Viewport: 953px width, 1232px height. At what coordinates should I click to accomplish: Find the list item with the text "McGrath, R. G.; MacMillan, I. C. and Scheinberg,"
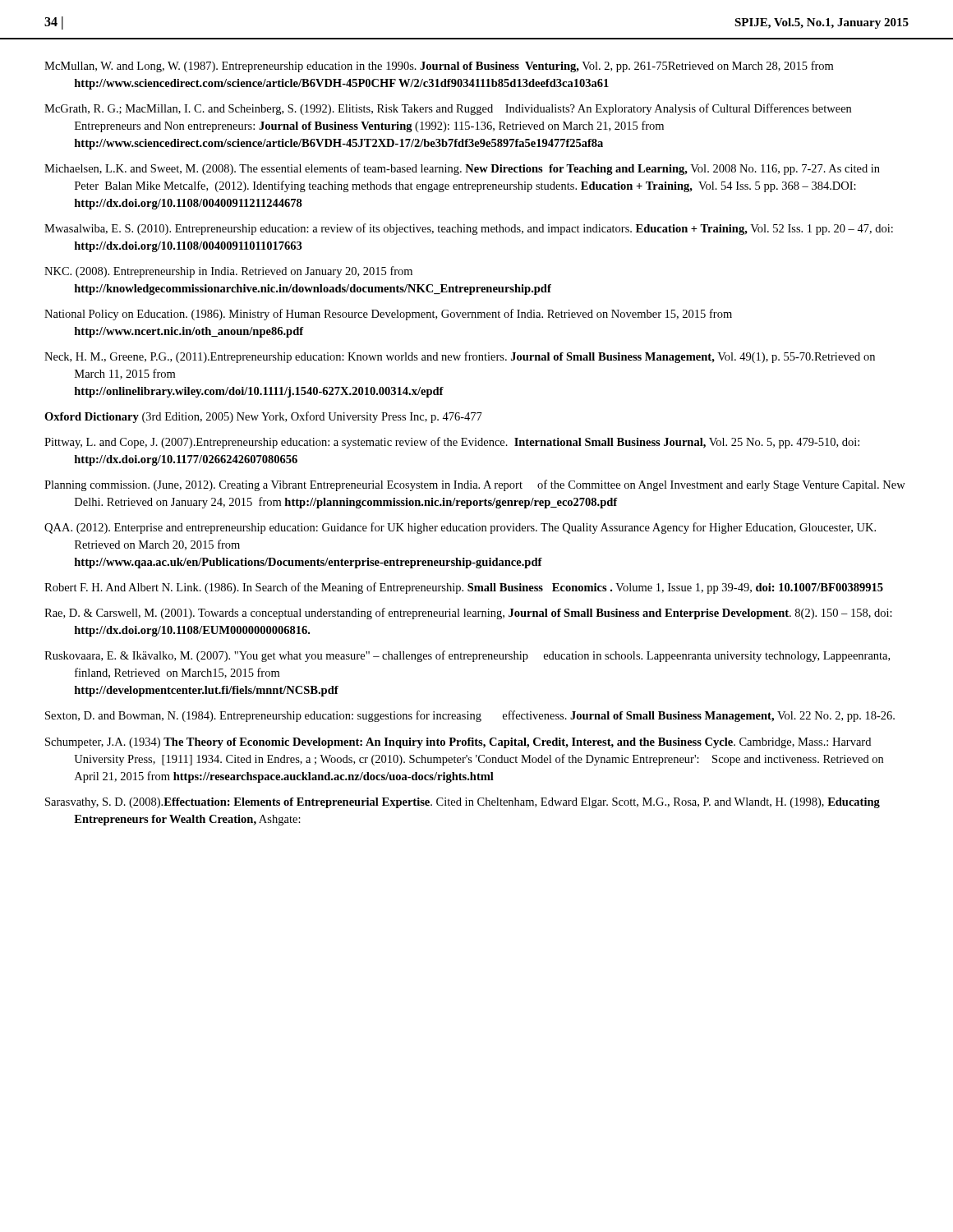coord(448,126)
